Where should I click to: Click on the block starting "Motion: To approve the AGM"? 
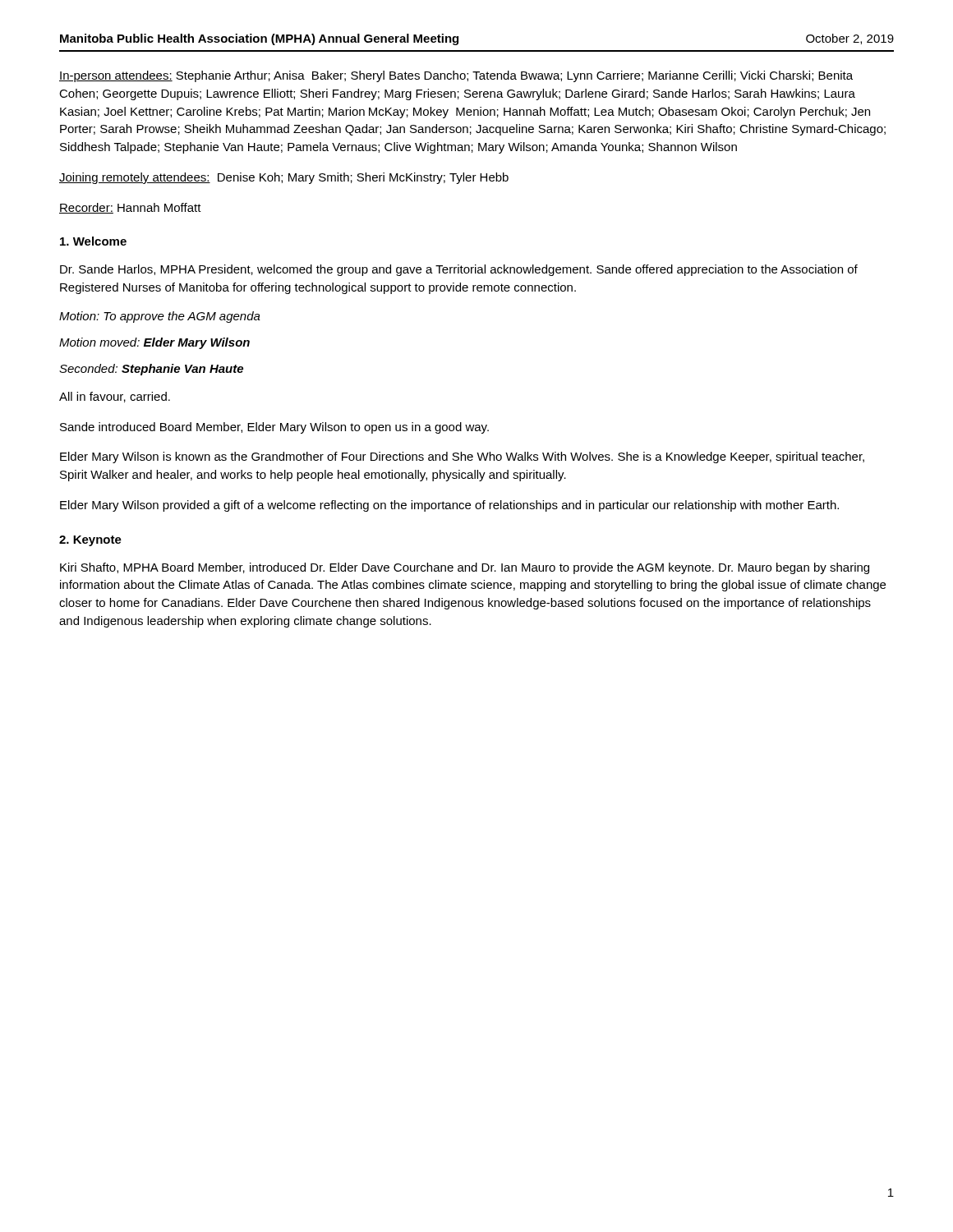pos(160,317)
